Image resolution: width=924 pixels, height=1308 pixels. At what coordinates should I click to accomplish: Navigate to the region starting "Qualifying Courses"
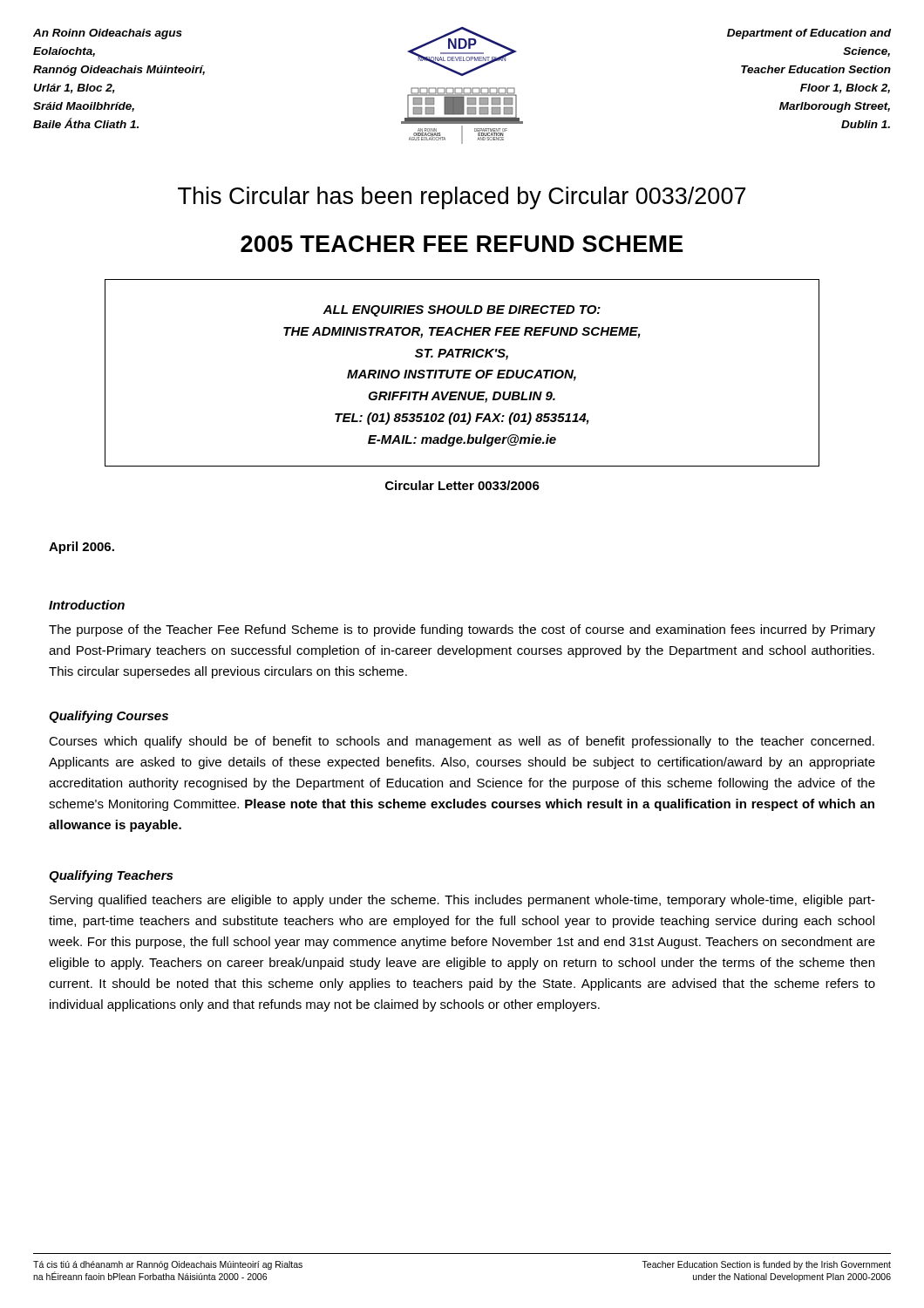[109, 715]
